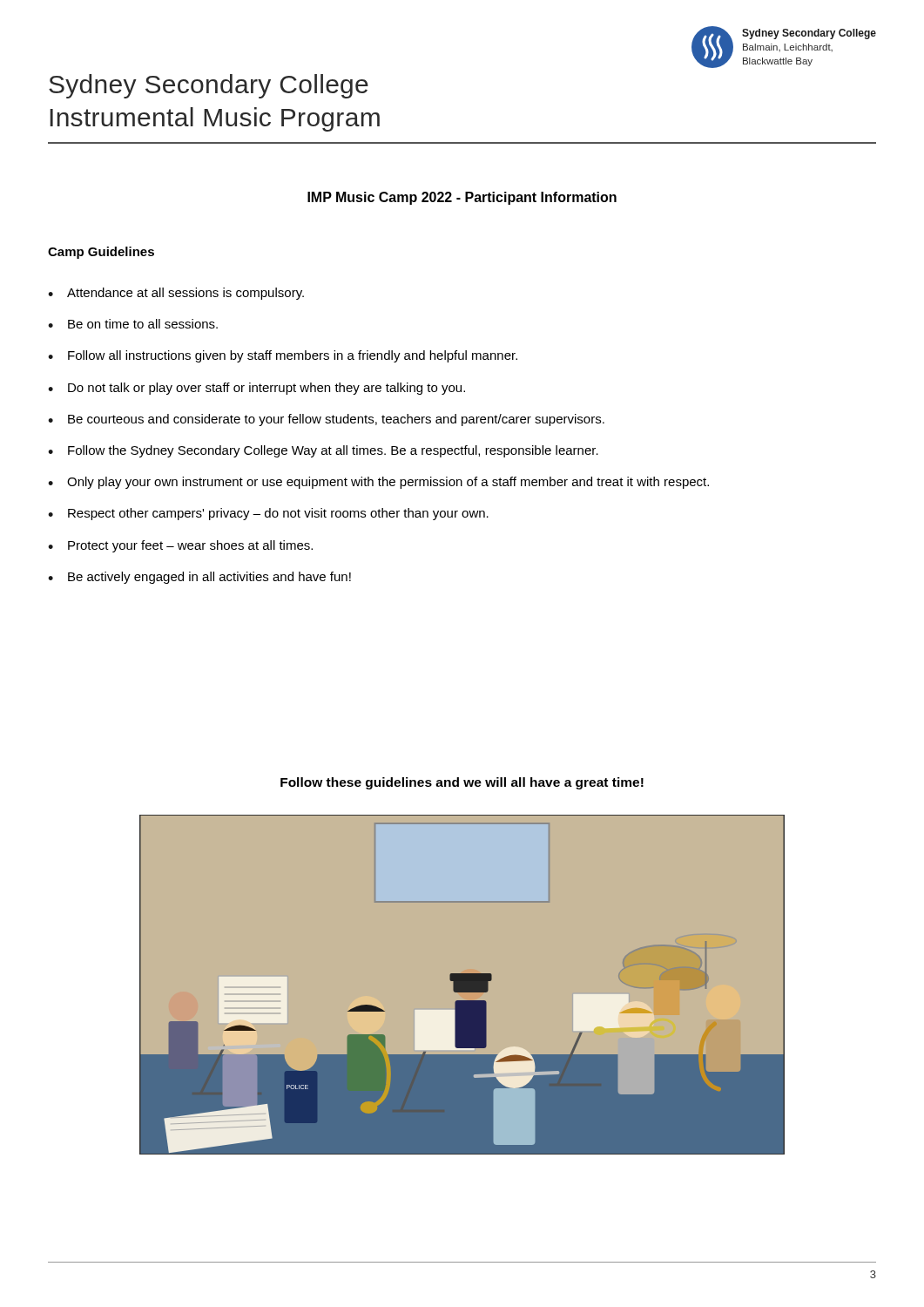924x1307 pixels.
Task: Select the passage starting "• Be on time"
Action: pyautogui.click(x=133, y=324)
